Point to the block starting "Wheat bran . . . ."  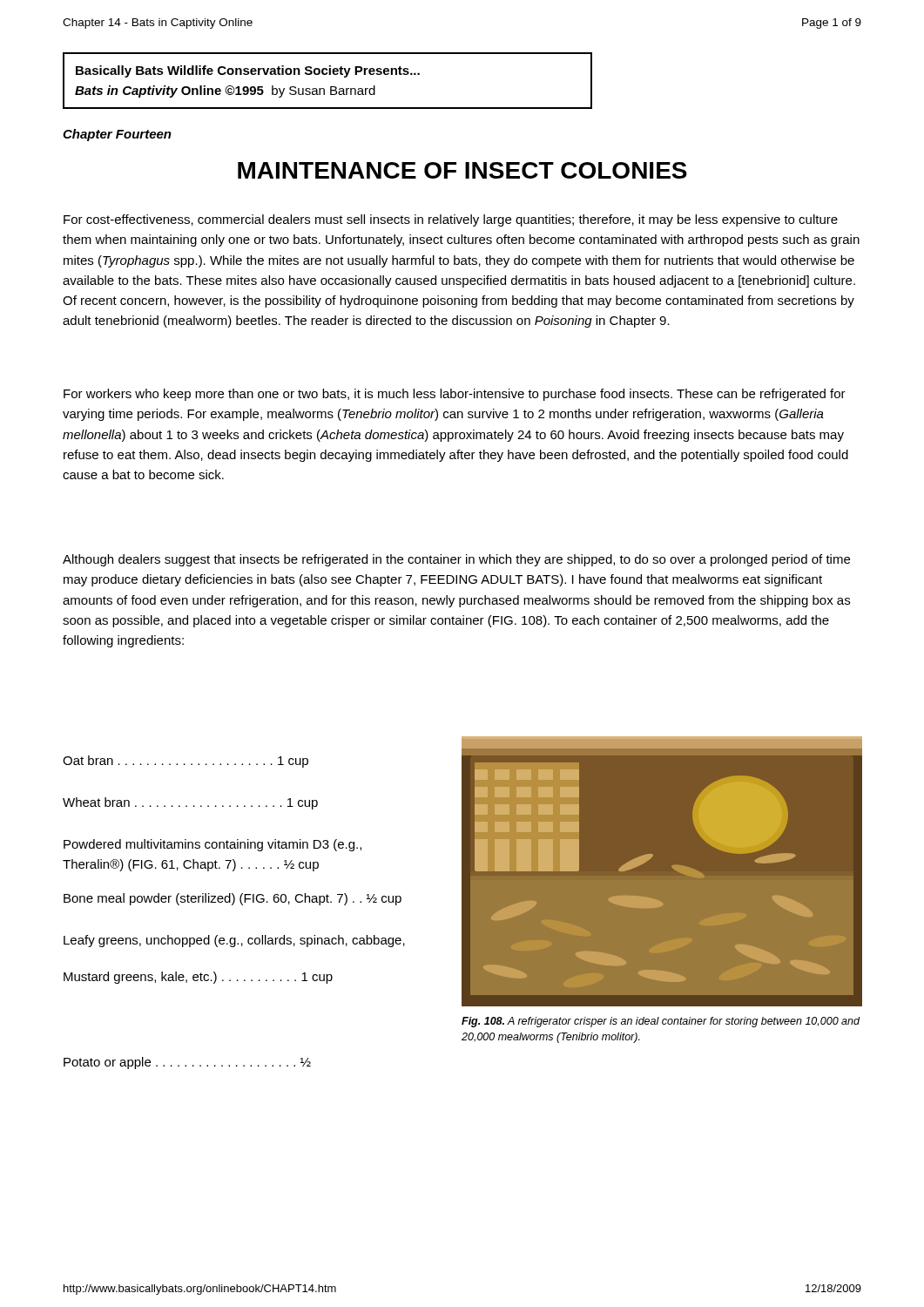[x=190, y=802]
